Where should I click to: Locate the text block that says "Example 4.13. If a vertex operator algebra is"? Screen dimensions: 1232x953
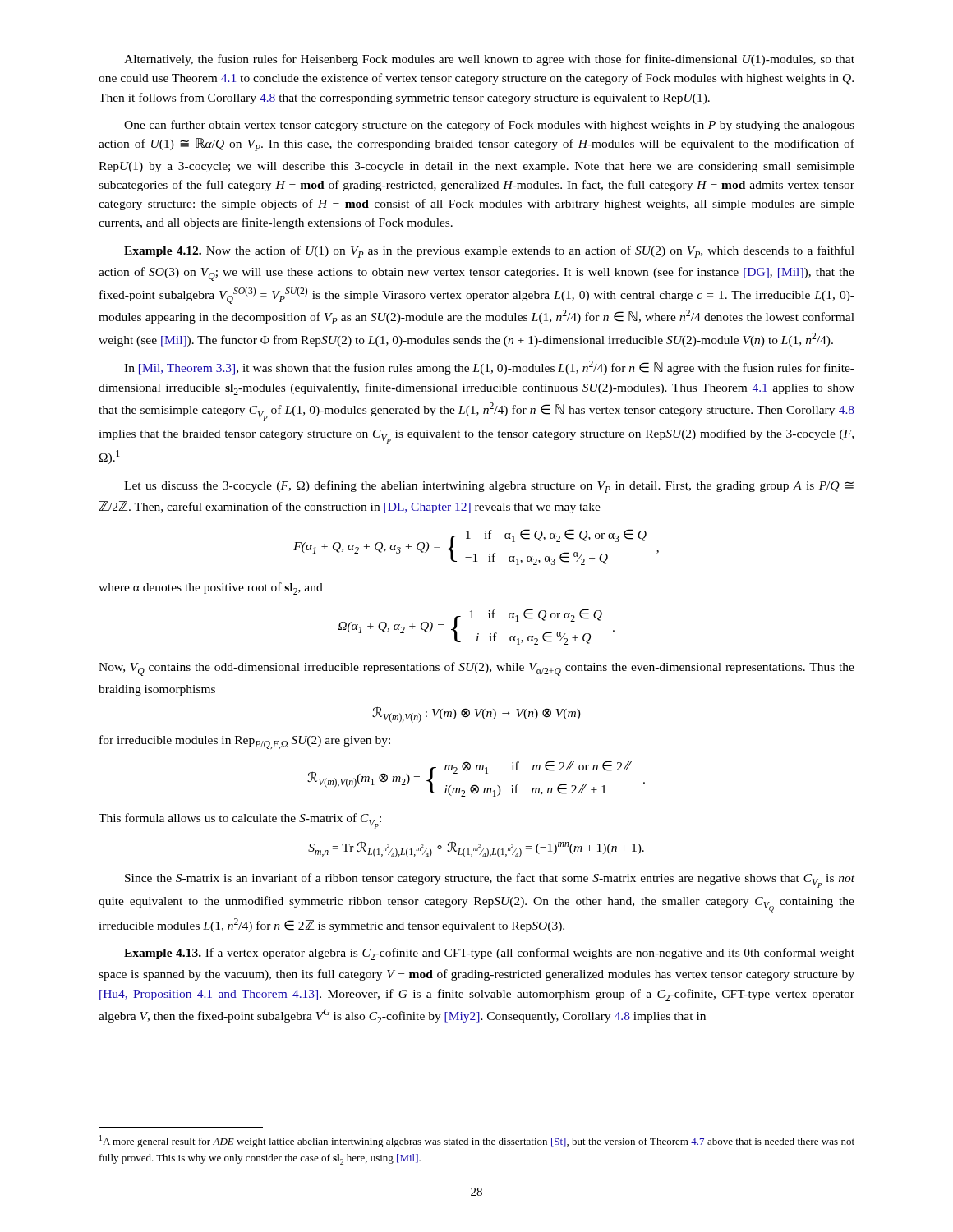pyautogui.click(x=476, y=986)
